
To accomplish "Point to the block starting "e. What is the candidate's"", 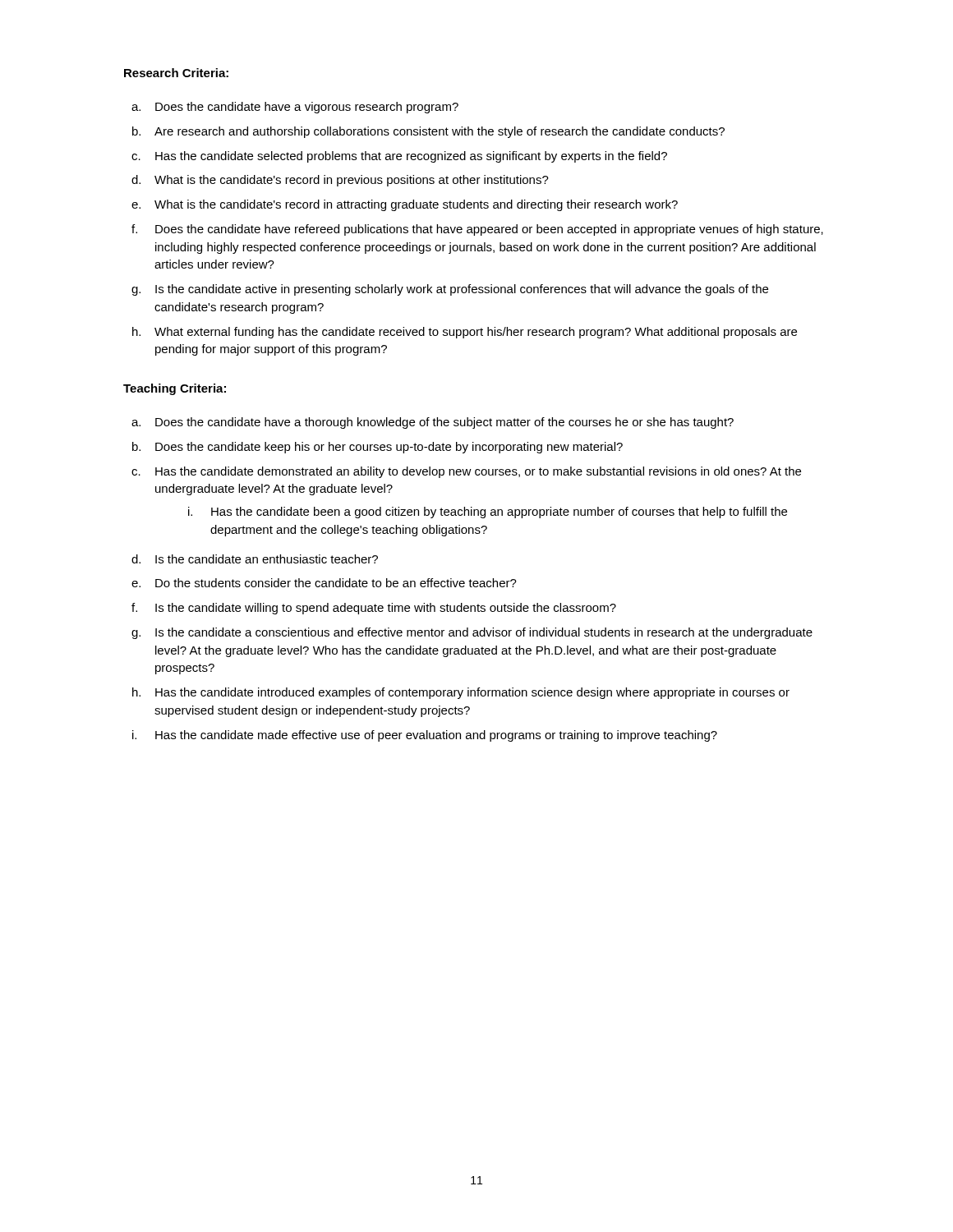I will [481, 204].
